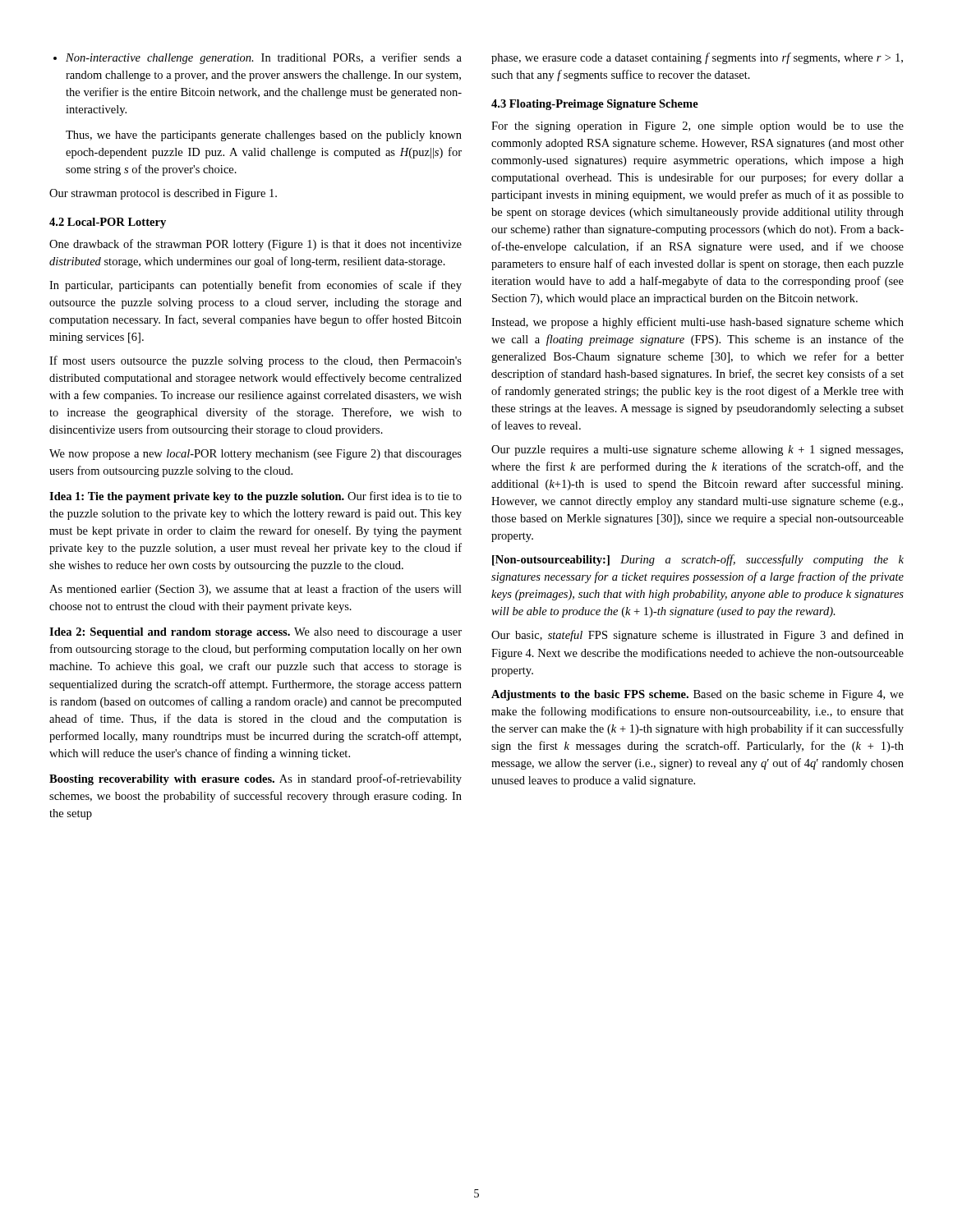
Task: Click the passage that begins "One drawback of"
Action: (x=255, y=253)
